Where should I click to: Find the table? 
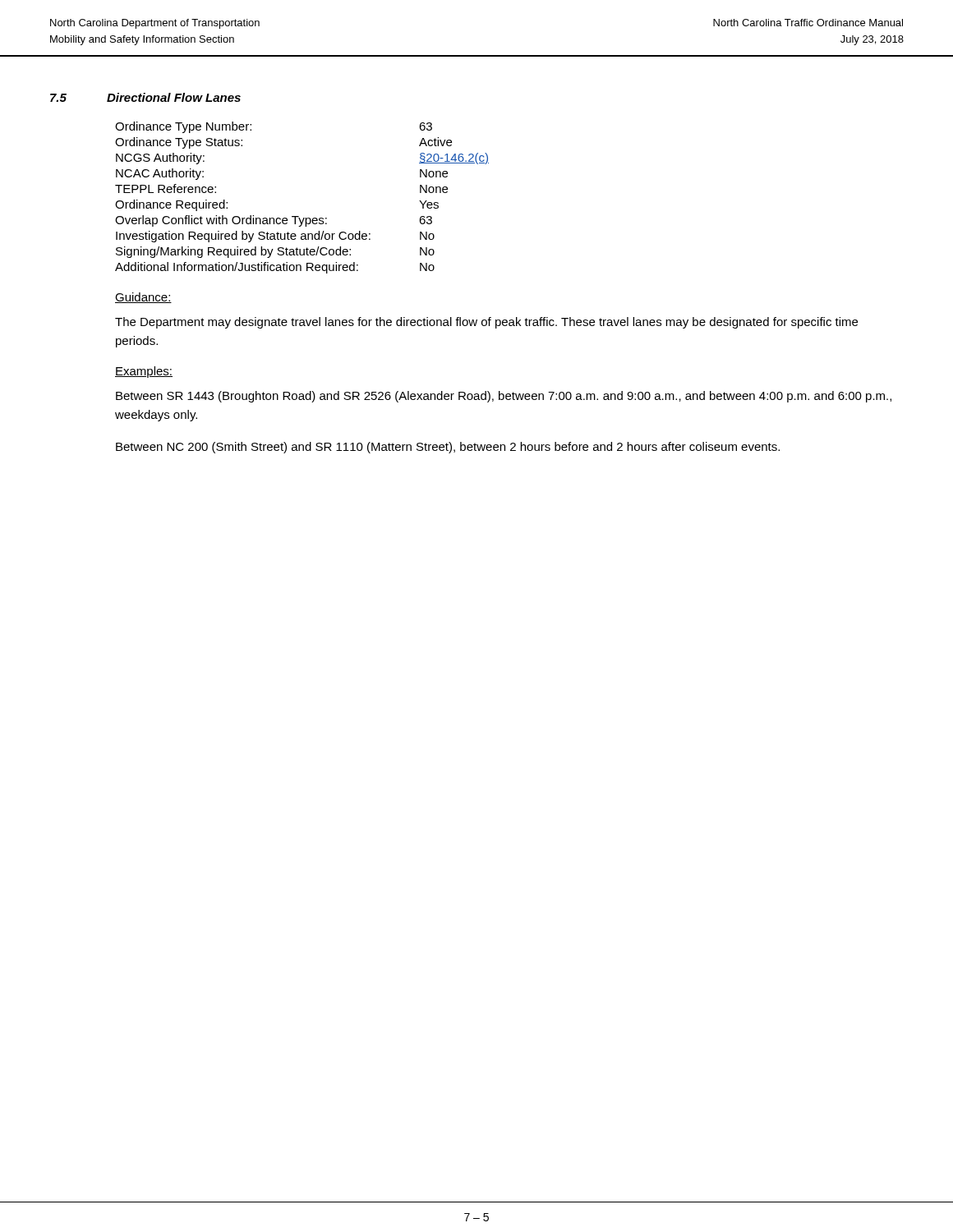[509, 196]
